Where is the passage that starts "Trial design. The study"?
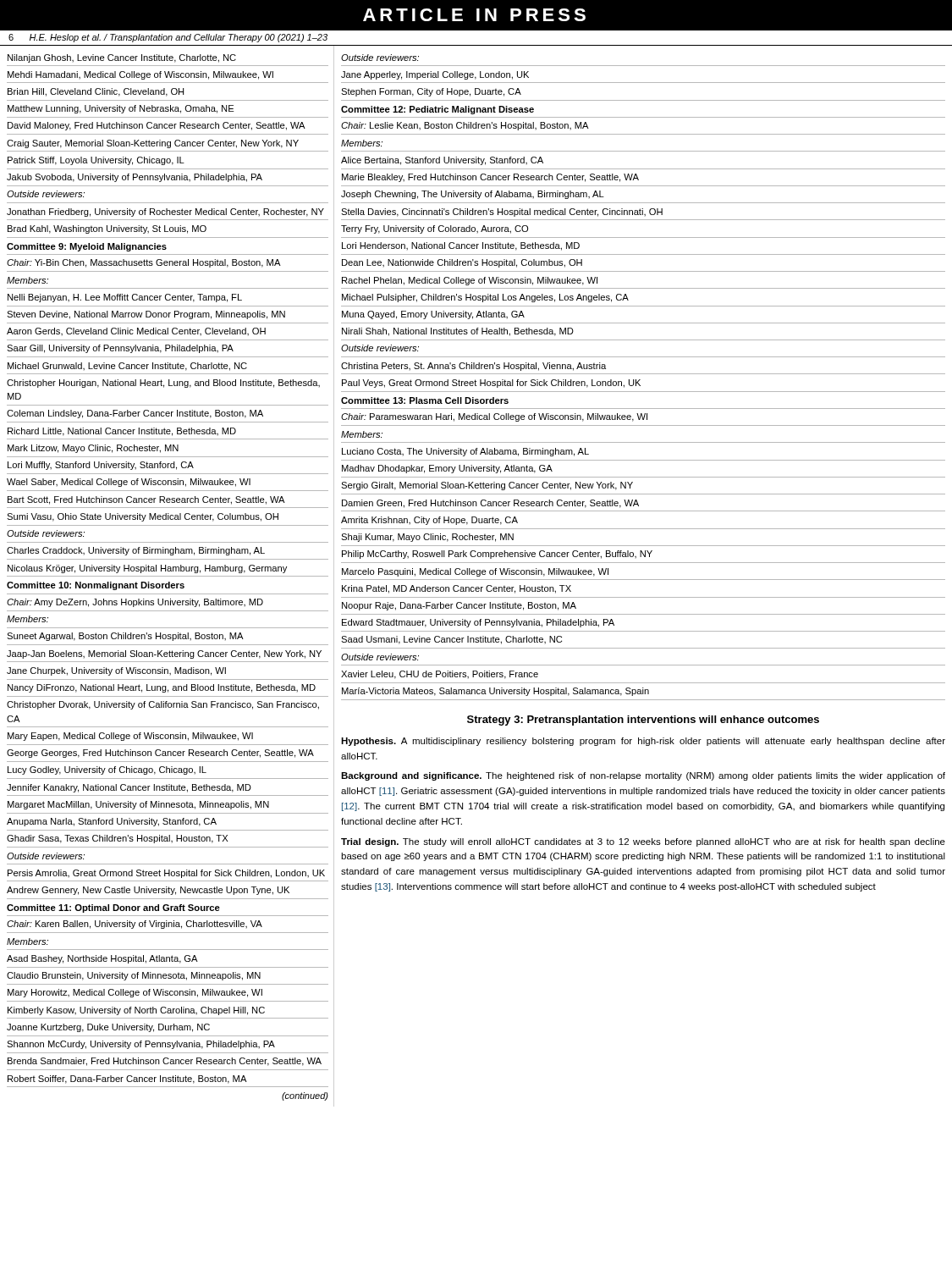952x1270 pixels. point(643,864)
